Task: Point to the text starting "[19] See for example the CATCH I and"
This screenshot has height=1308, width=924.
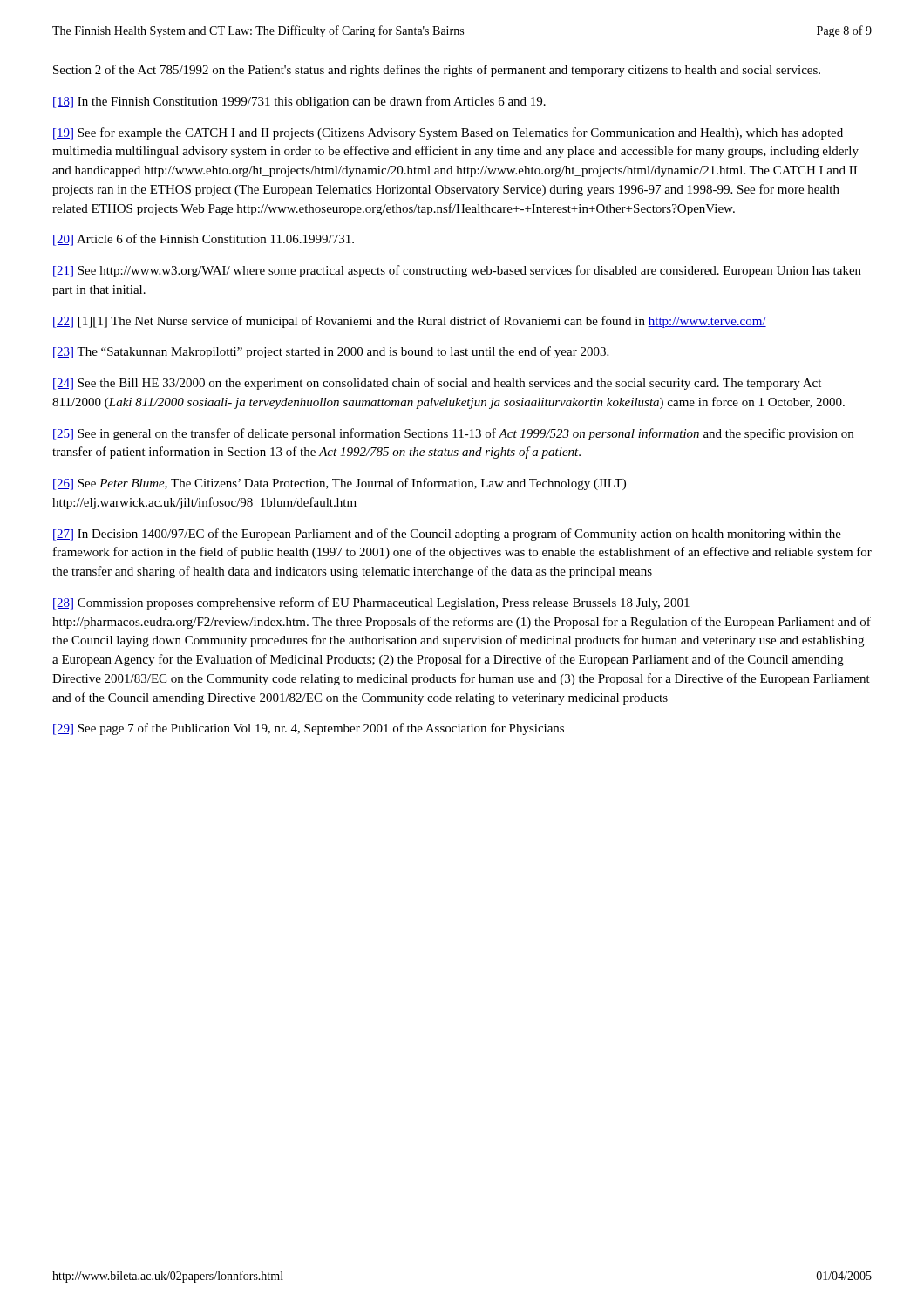Action: pos(455,170)
